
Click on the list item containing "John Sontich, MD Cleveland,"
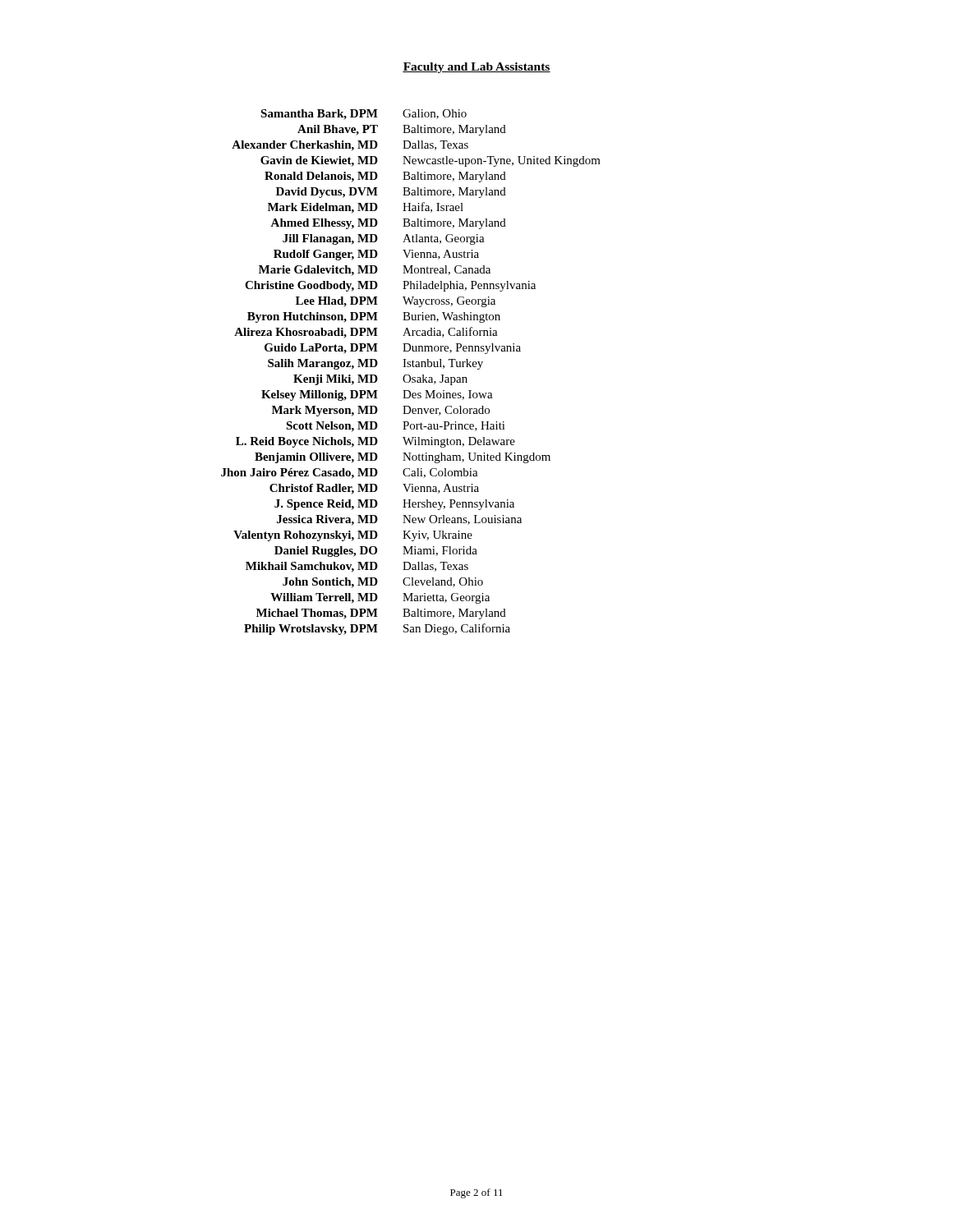329,583
